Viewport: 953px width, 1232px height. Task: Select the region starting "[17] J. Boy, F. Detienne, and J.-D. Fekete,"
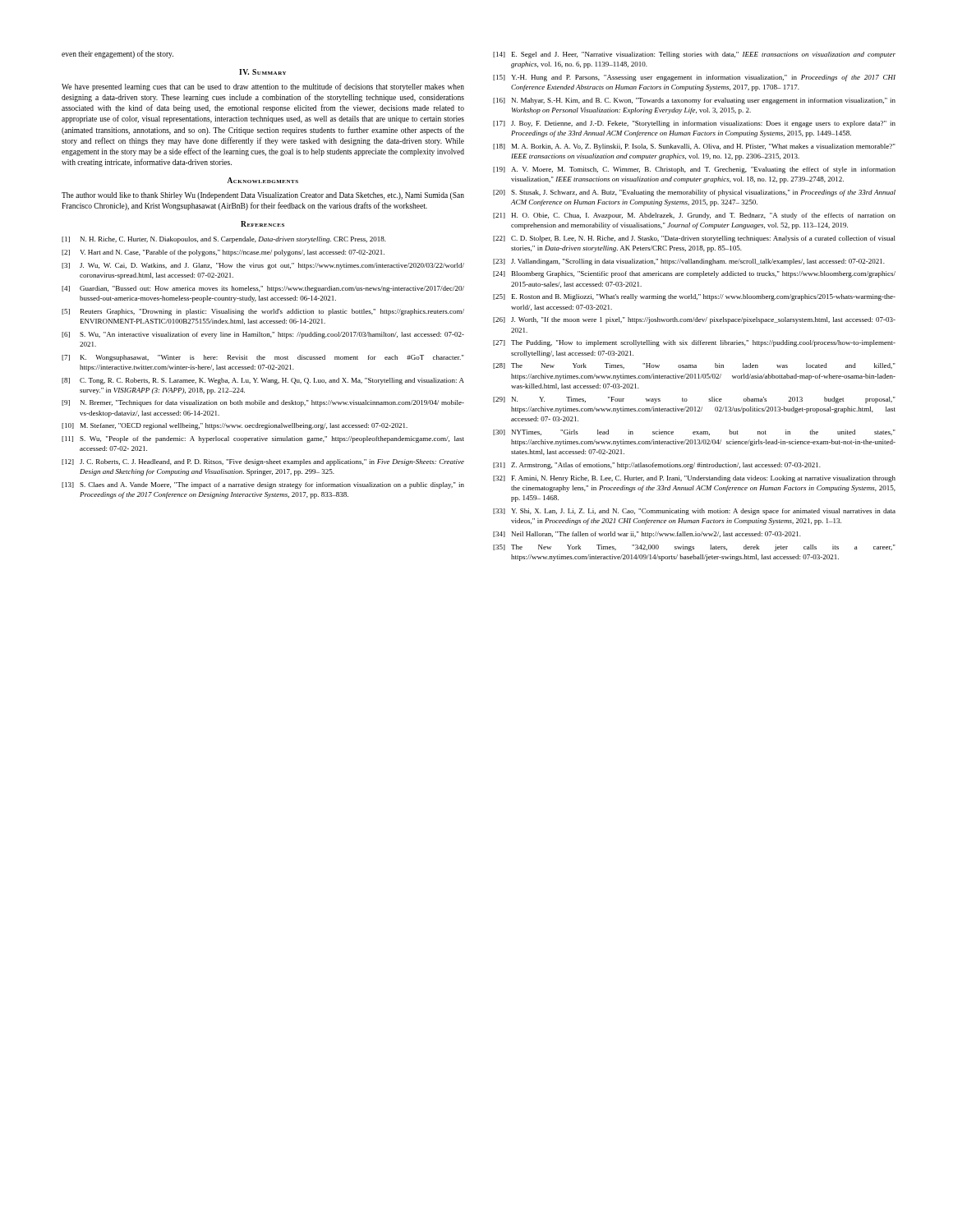[694, 128]
